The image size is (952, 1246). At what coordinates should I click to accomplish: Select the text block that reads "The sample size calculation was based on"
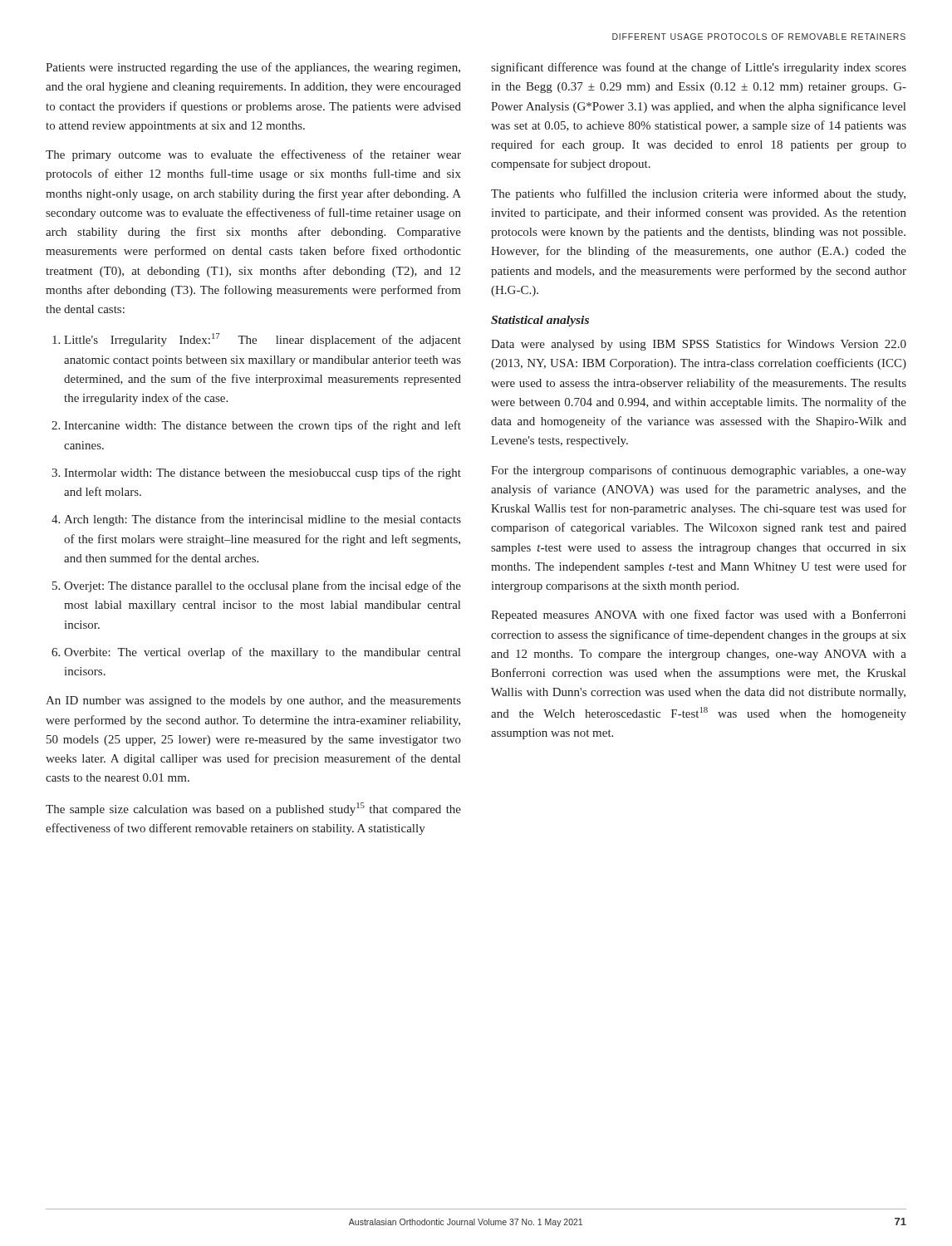(x=253, y=818)
